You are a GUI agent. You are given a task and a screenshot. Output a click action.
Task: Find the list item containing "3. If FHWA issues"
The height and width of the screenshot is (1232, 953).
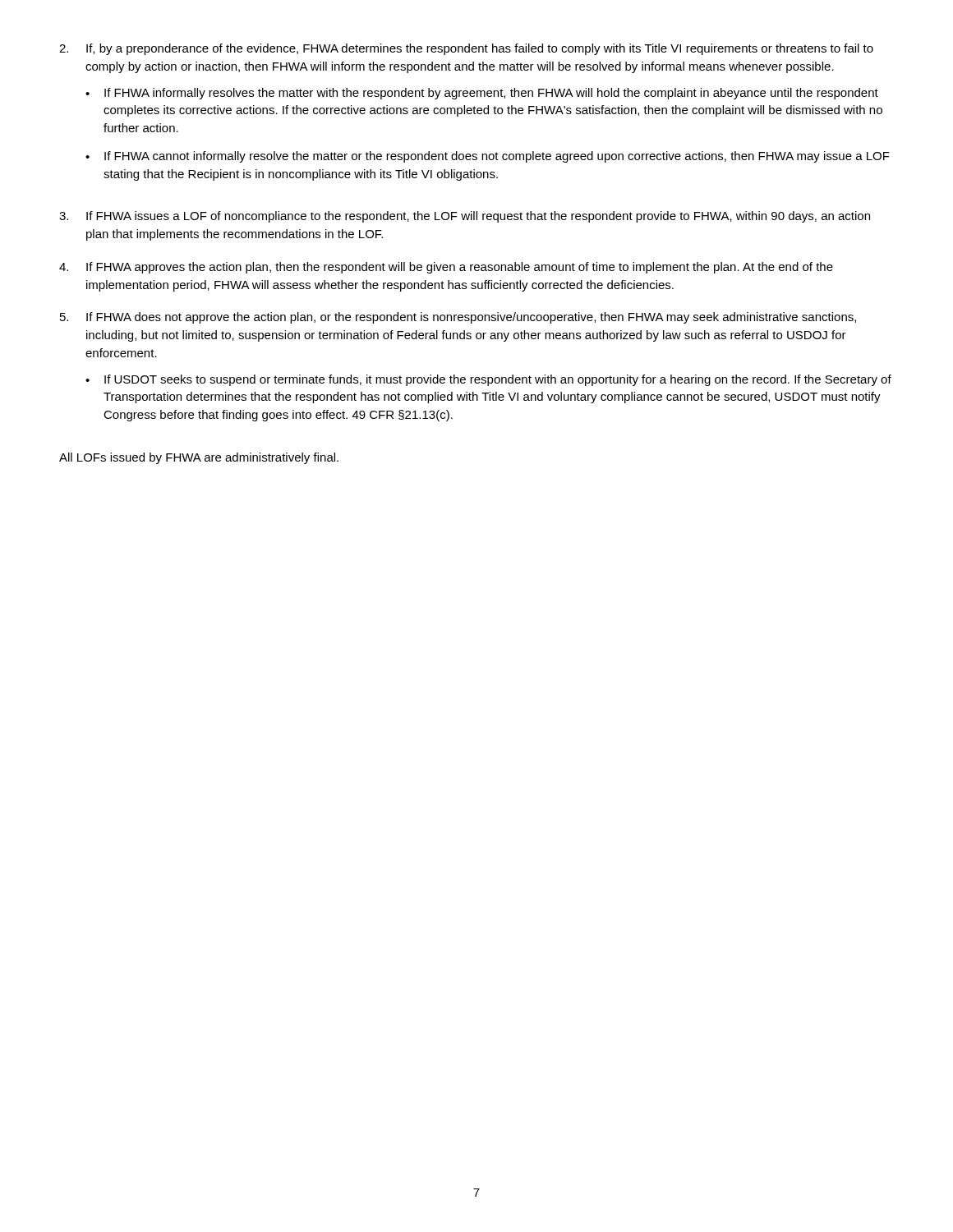(476, 225)
